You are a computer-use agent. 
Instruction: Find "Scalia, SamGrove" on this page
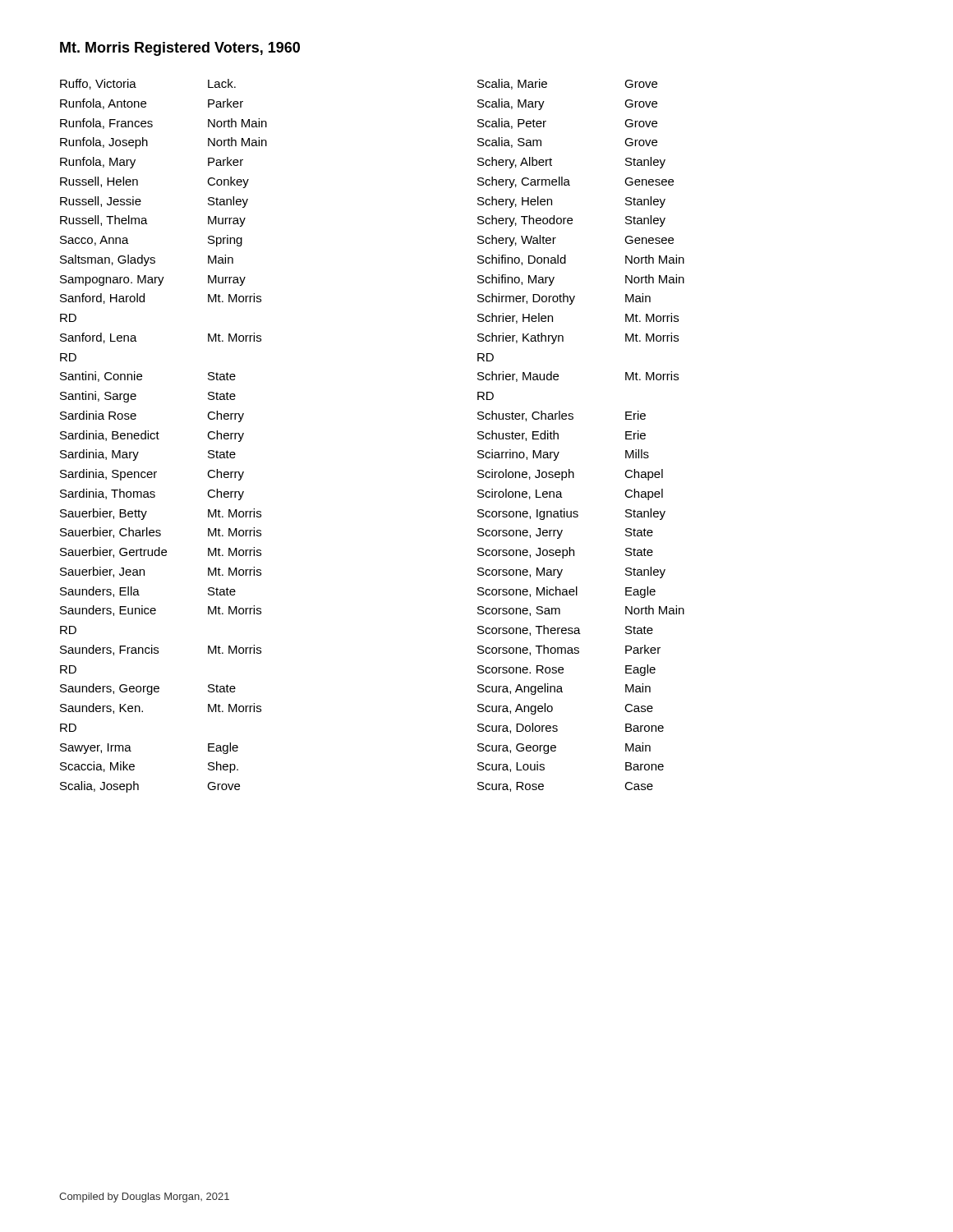[506, 143]
